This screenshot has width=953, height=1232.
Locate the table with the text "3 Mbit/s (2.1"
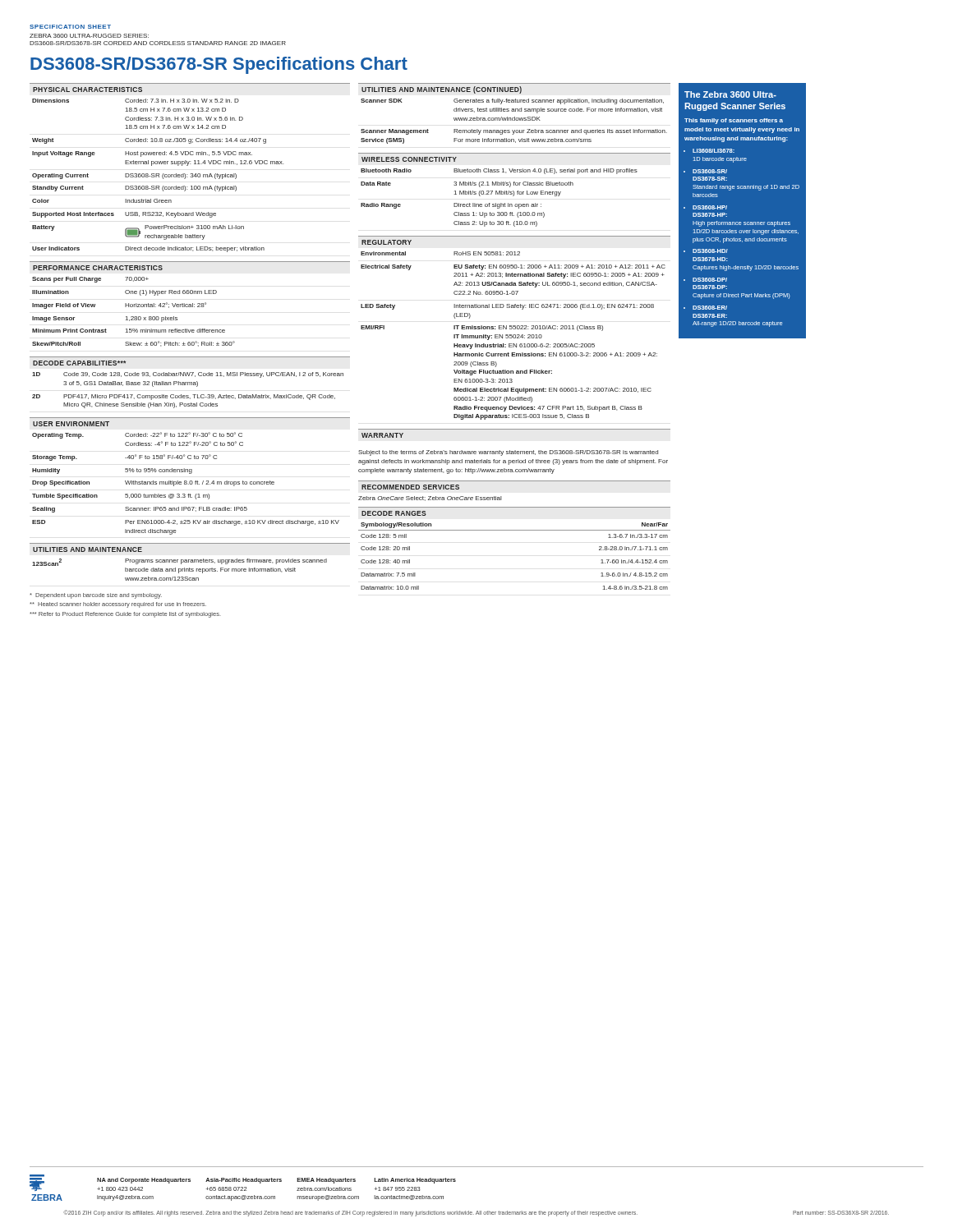[514, 198]
